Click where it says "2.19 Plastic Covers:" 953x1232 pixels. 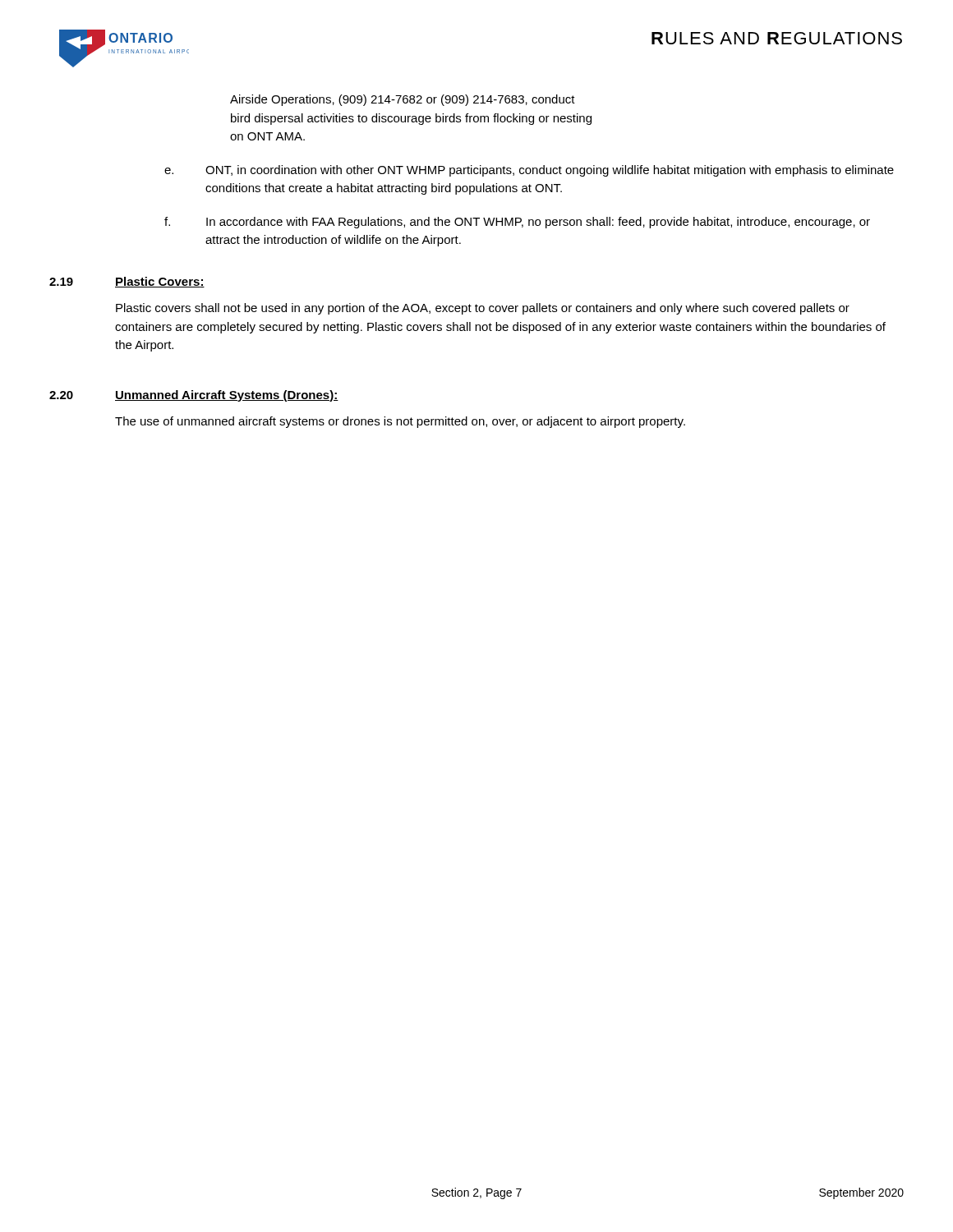click(x=127, y=282)
